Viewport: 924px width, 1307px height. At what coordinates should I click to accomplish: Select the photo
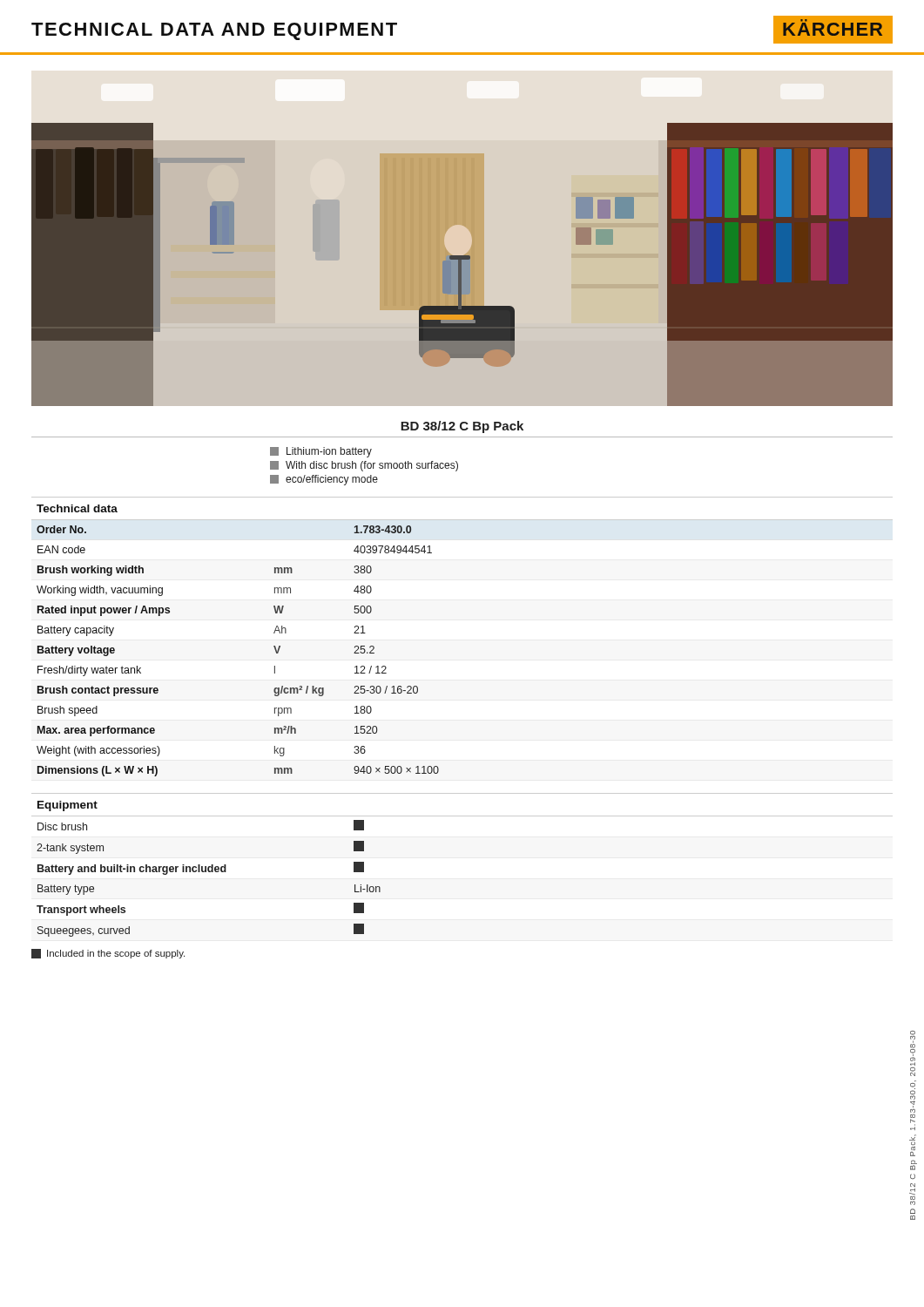[x=462, y=238]
